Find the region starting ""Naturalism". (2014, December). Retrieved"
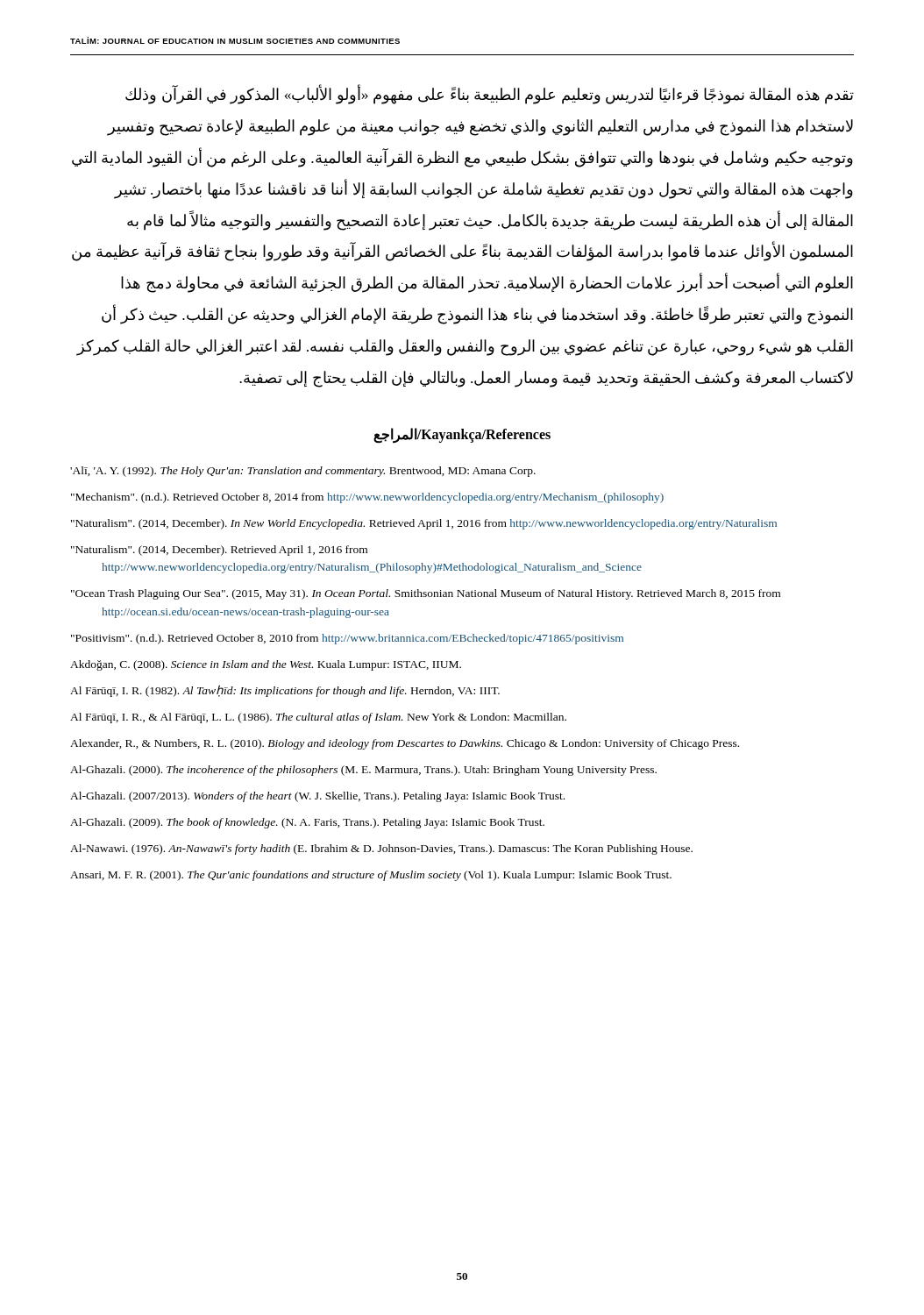The height and width of the screenshot is (1315, 924). pos(356,558)
